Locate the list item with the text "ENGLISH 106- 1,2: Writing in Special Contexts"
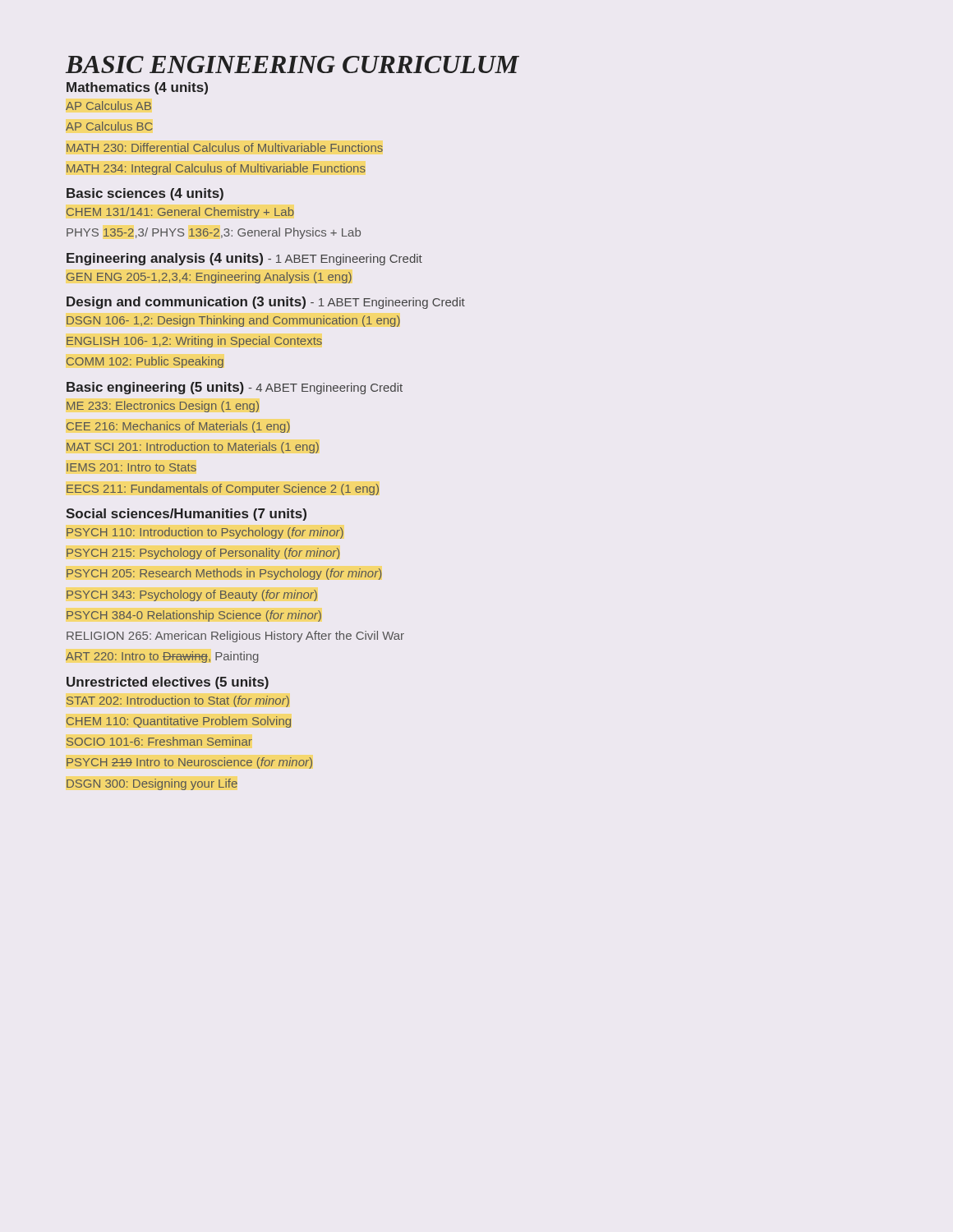The image size is (953, 1232). pos(194,340)
